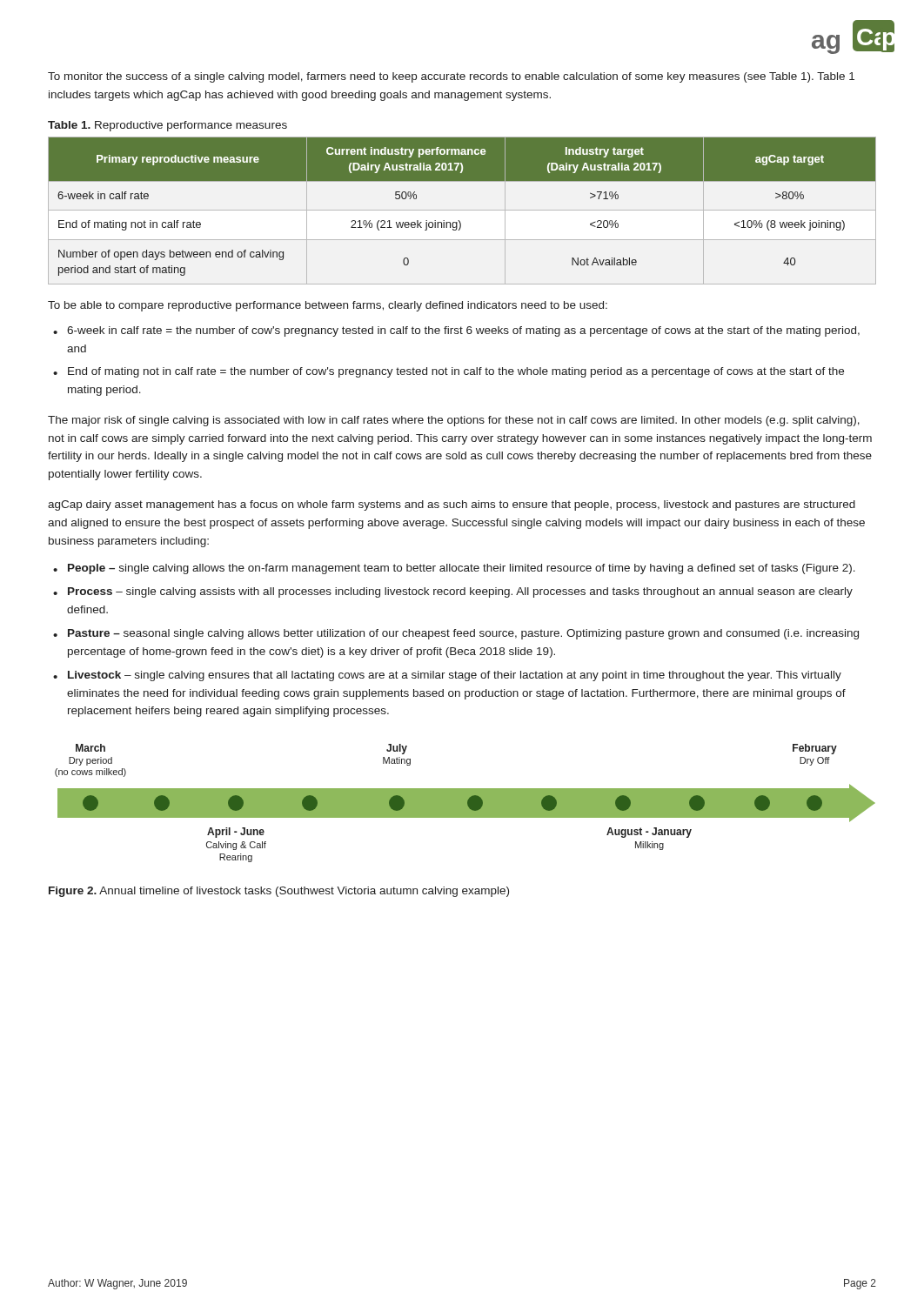Point to the block beginning "People – single"
Screen dimensions: 1305x924
point(461,568)
